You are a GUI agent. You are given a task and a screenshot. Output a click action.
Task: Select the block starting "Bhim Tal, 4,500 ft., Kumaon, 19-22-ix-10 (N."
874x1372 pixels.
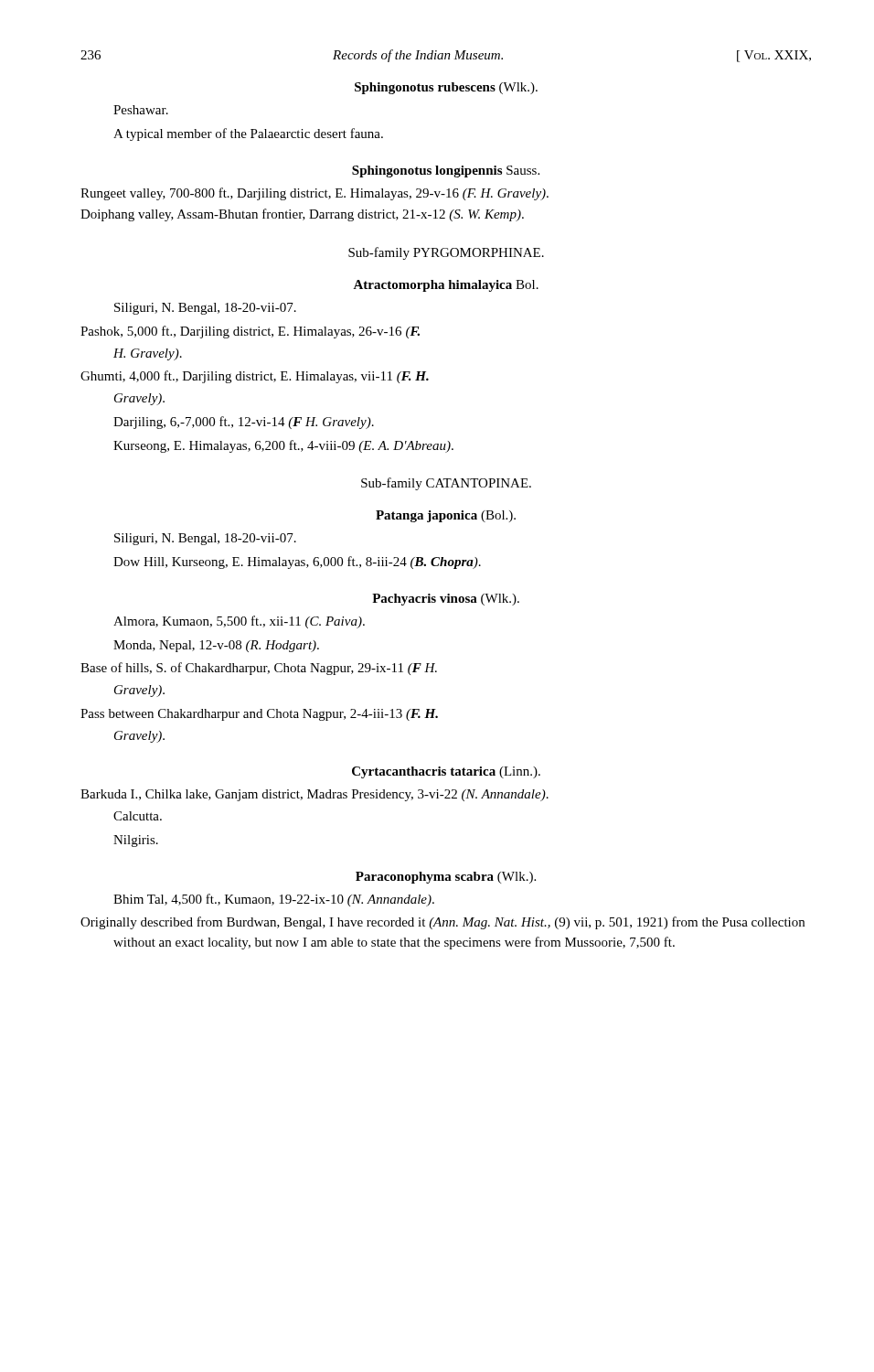(446, 921)
